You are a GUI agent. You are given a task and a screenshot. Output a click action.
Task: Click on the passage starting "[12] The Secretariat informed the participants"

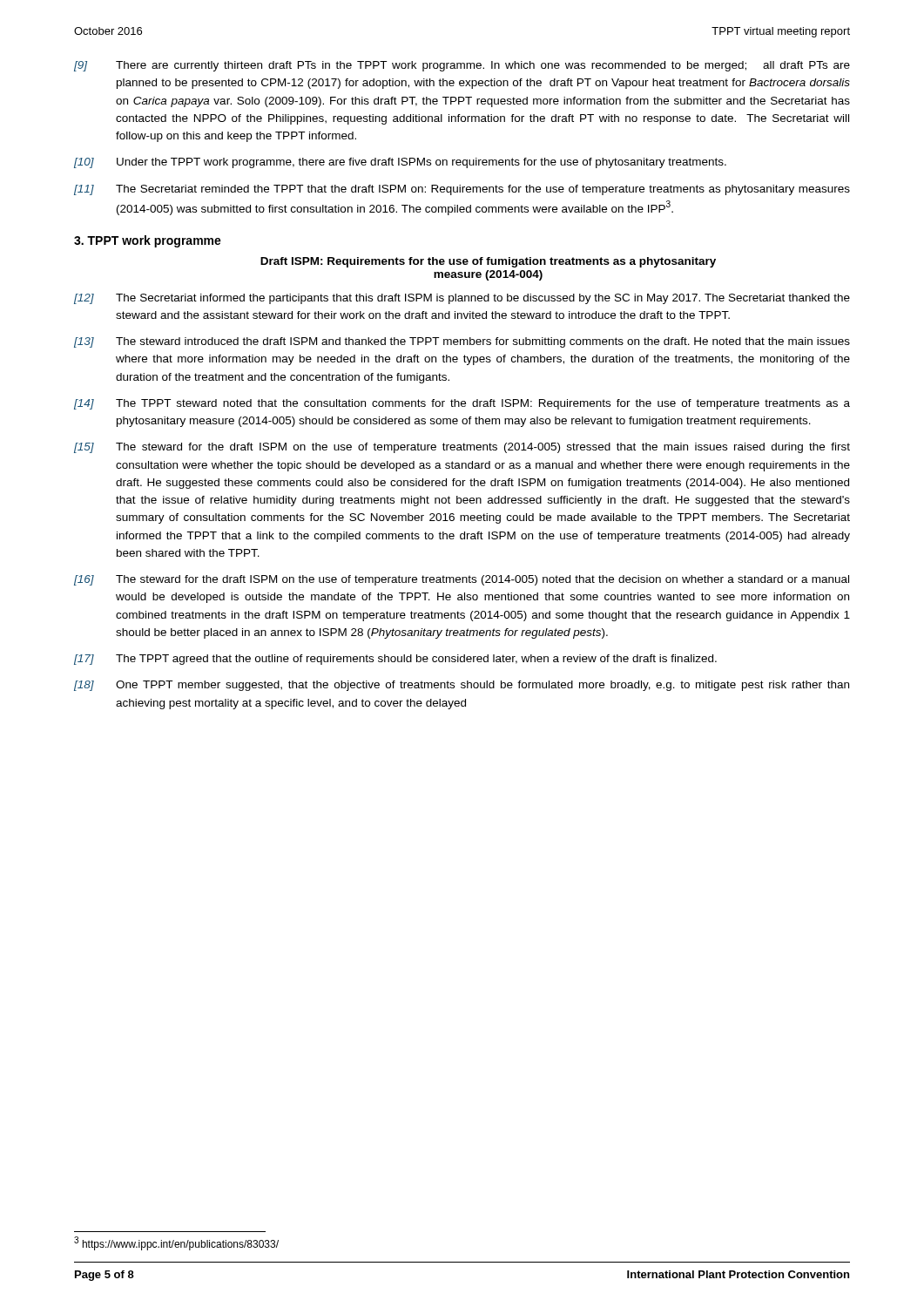pyautogui.click(x=462, y=306)
